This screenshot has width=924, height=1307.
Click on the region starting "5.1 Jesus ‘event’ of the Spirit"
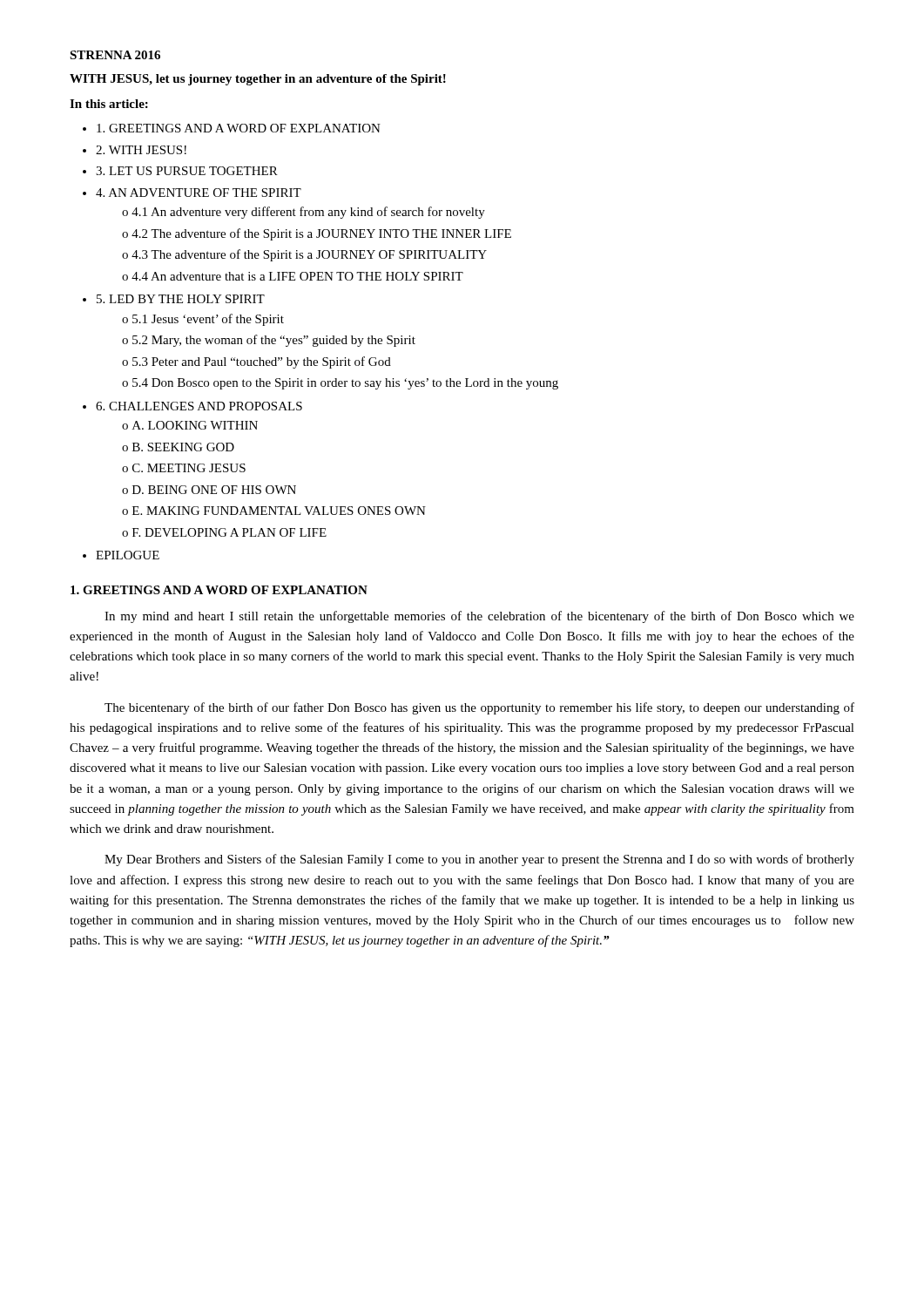pyautogui.click(x=208, y=318)
